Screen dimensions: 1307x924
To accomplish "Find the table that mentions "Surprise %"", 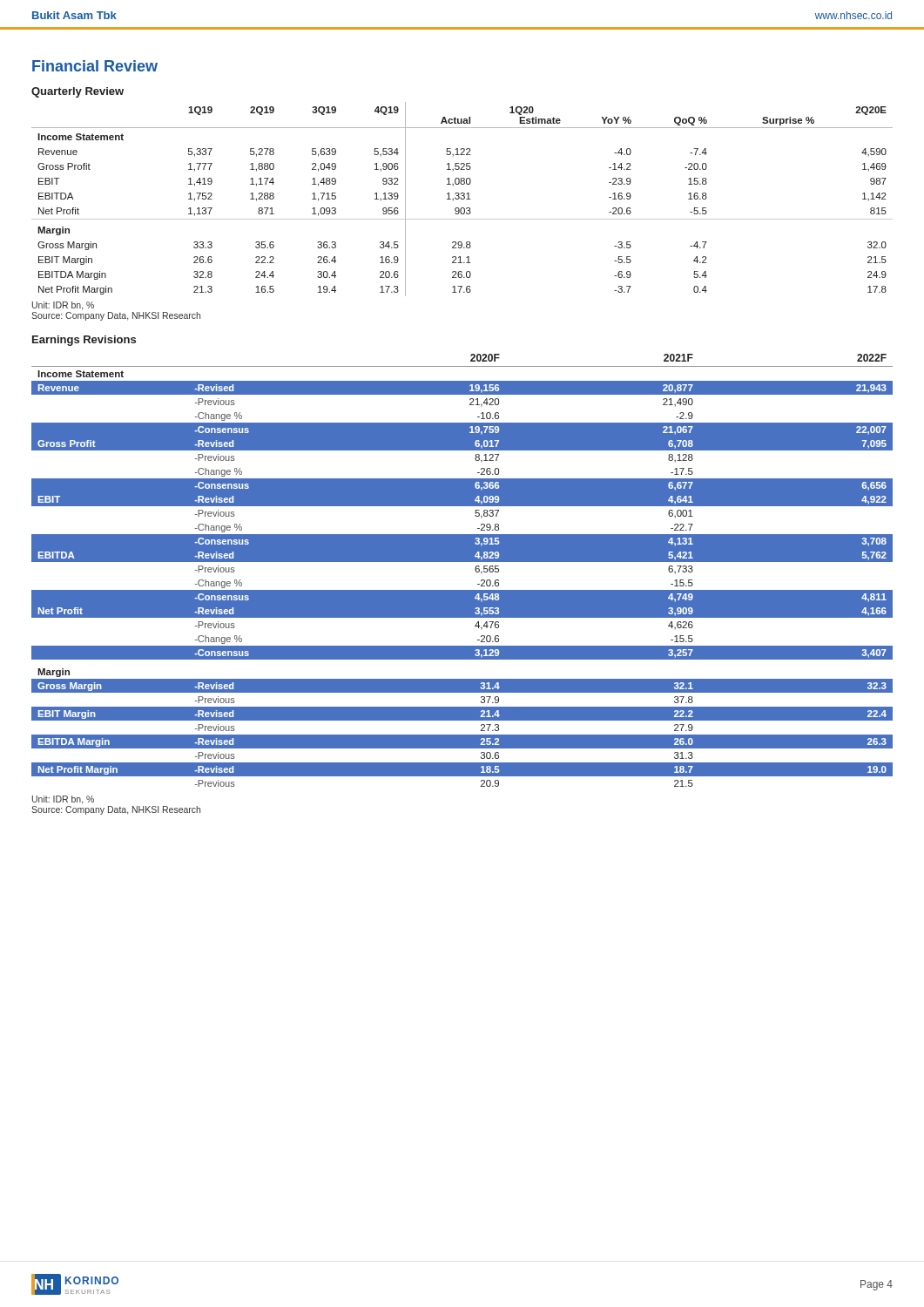I will (x=462, y=199).
